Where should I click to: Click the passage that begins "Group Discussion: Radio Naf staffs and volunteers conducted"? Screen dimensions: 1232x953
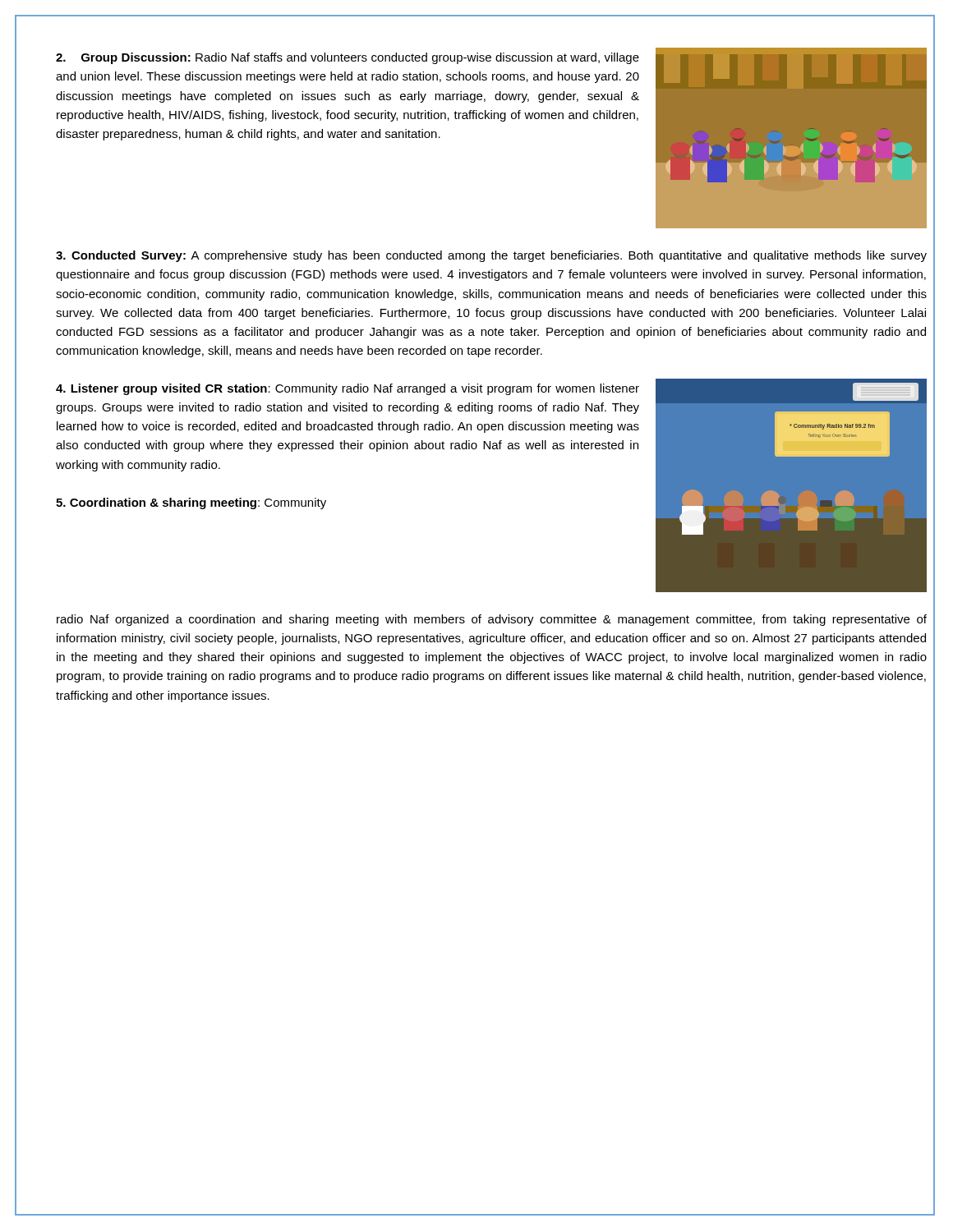pyautogui.click(x=348, y=95)
